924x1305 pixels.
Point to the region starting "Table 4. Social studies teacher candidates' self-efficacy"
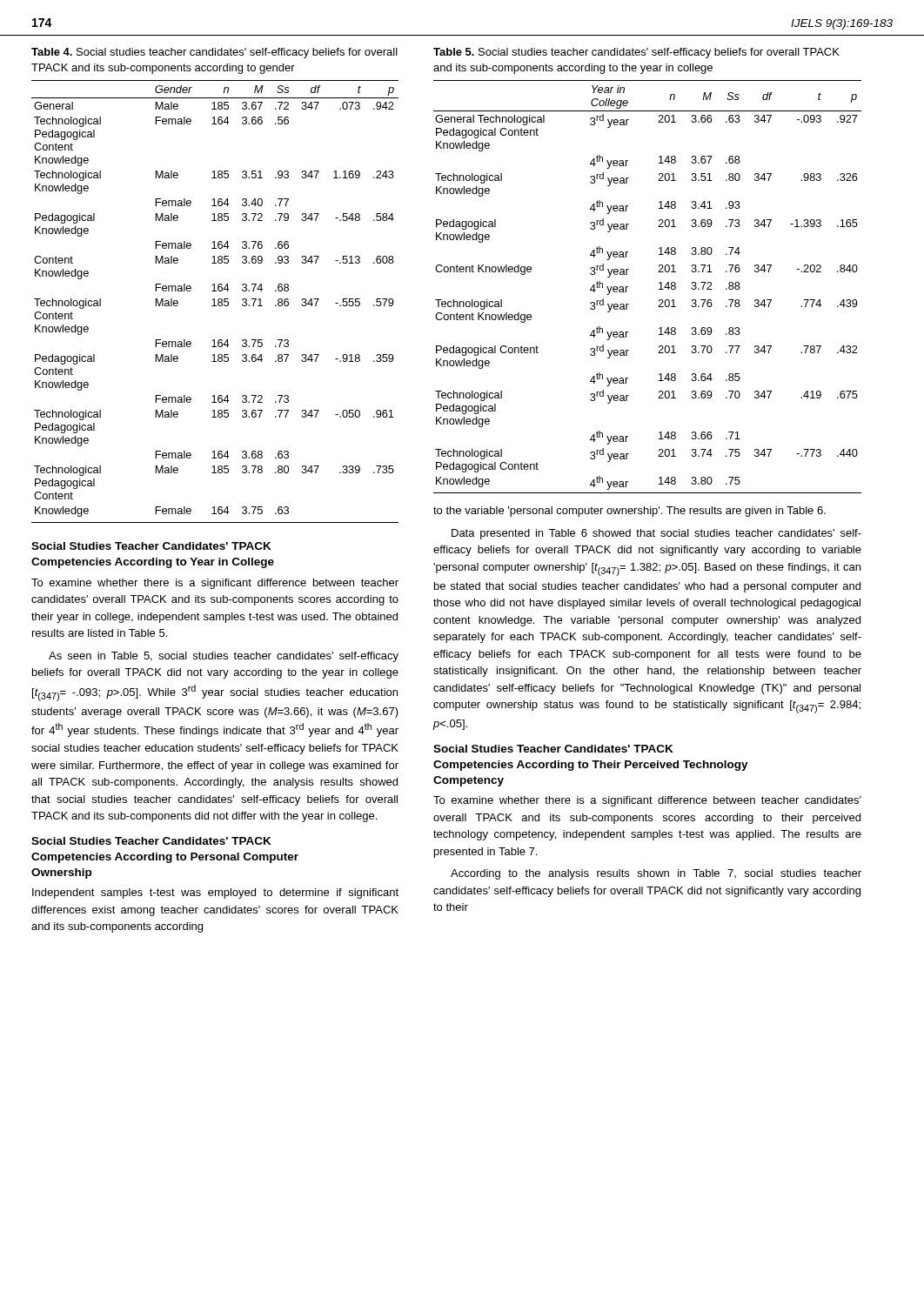(215, 59)
